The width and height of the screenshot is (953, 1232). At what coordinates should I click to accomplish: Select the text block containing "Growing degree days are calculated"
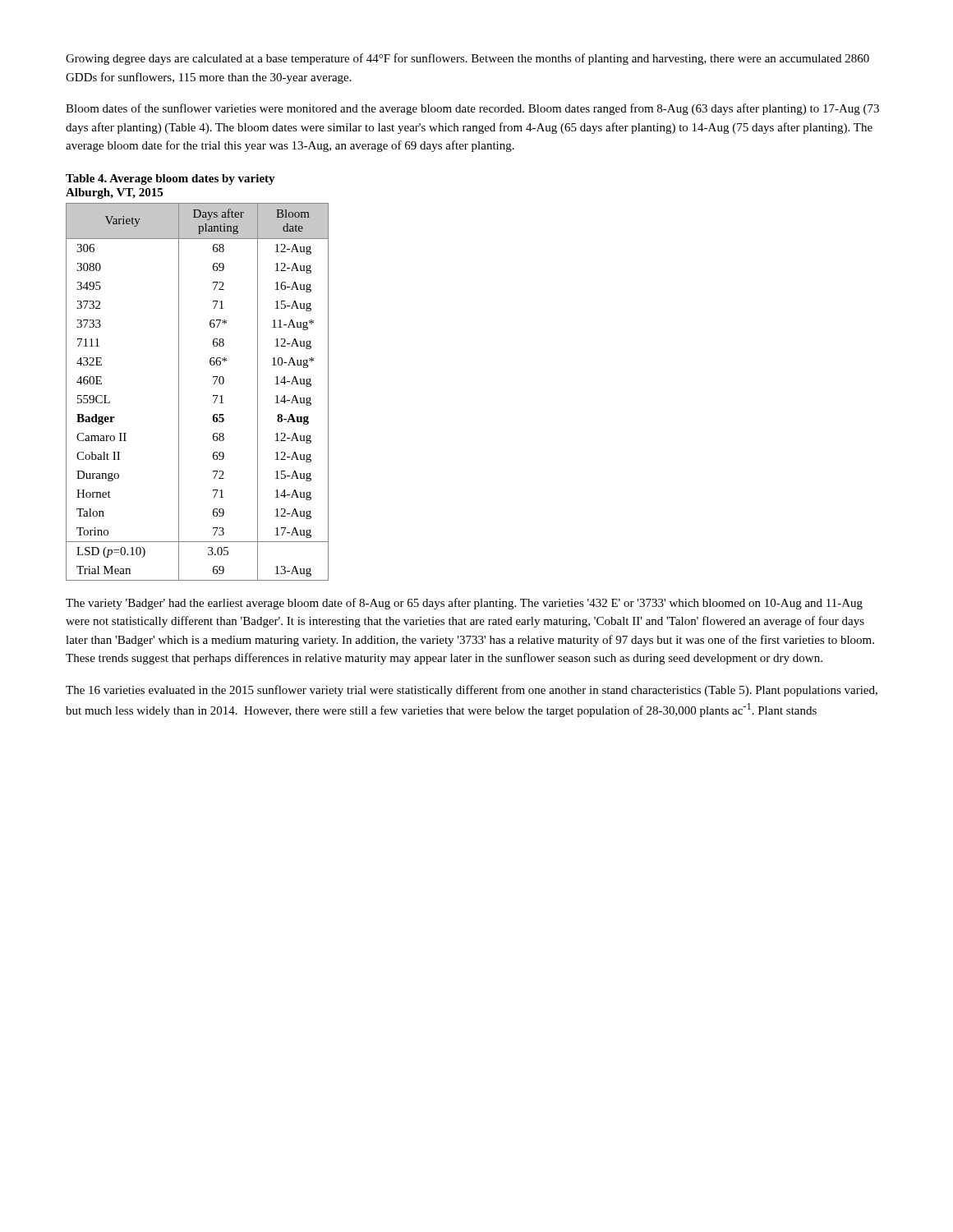coord(468,68)
